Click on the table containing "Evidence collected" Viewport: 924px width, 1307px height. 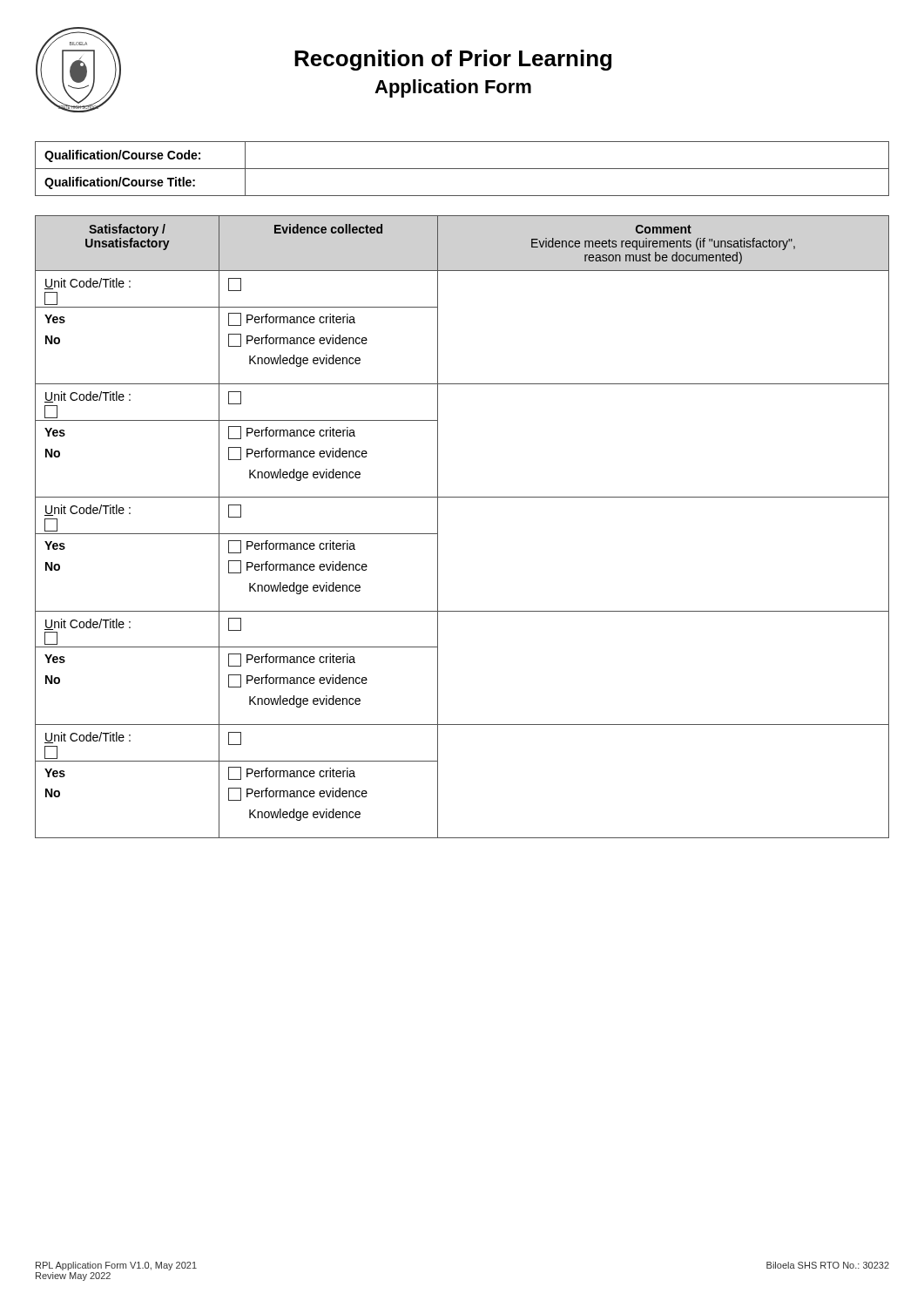[462, 527]
